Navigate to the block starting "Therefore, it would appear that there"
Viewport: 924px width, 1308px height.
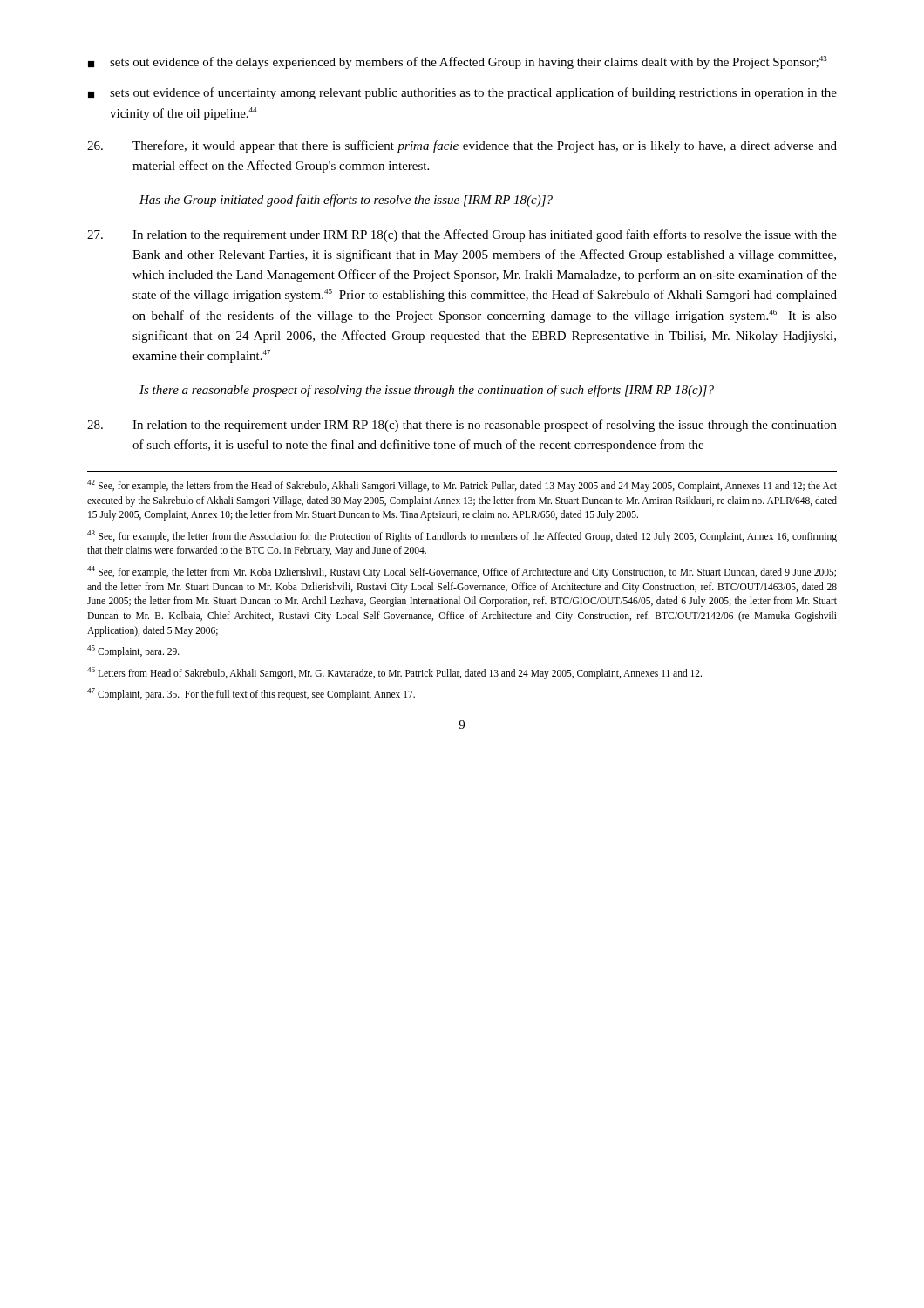(462, 156)
